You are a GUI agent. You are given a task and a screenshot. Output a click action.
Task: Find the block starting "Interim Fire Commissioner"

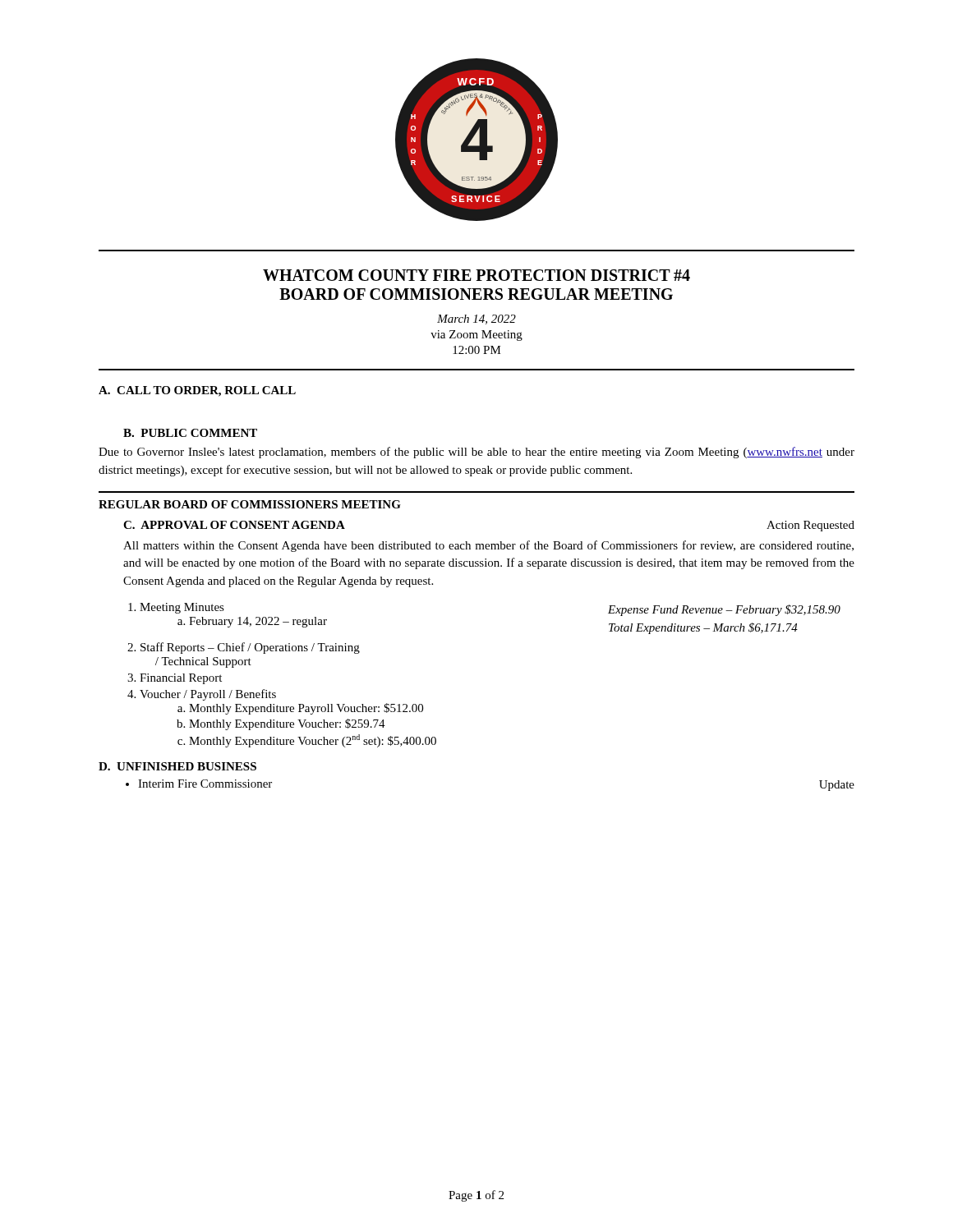click(x=199, y=784)
